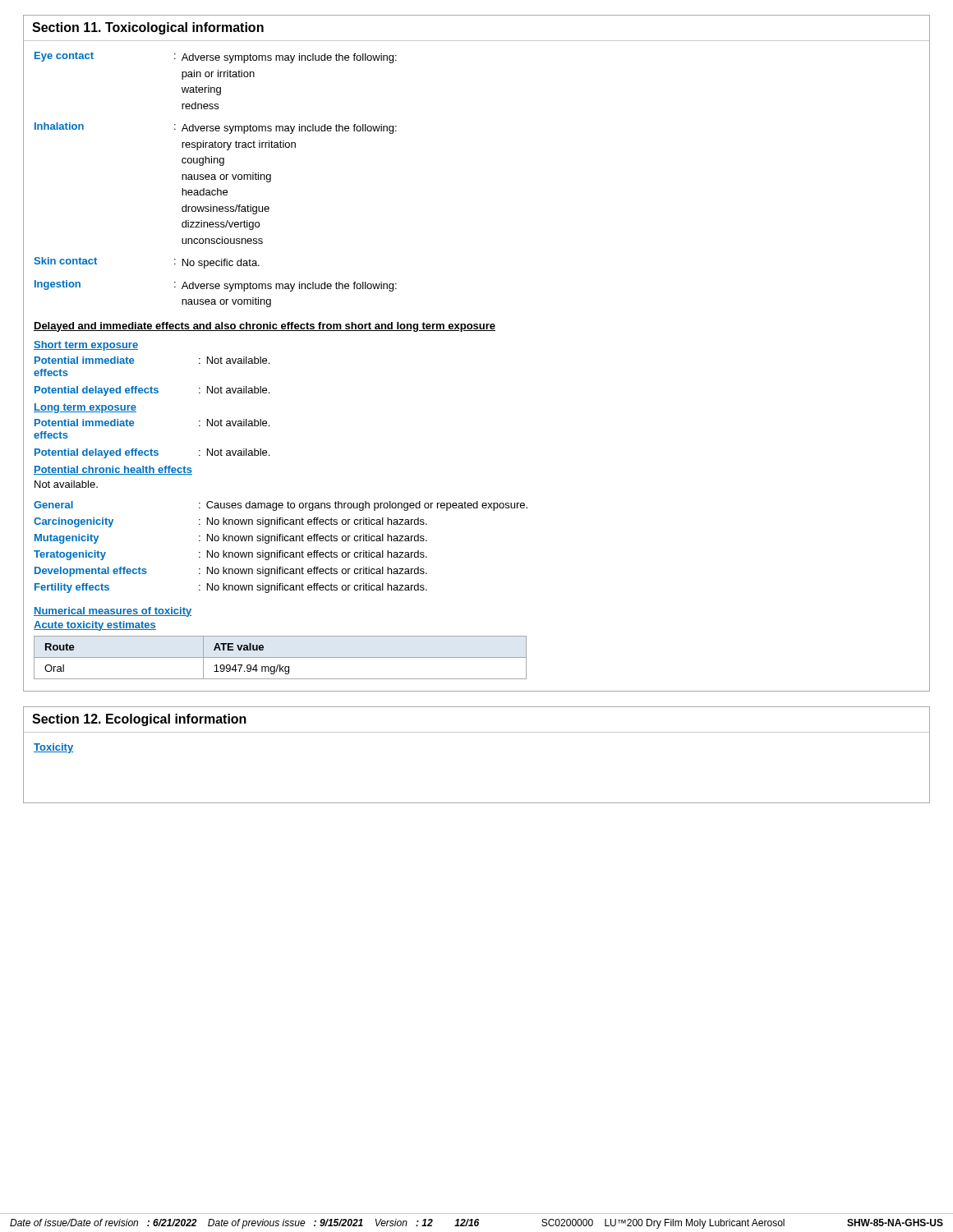Viewport: 953px width, 1232px height.
Task: Select the region starting "Potential chronic health effects"
Action: (x=113, y=469)
